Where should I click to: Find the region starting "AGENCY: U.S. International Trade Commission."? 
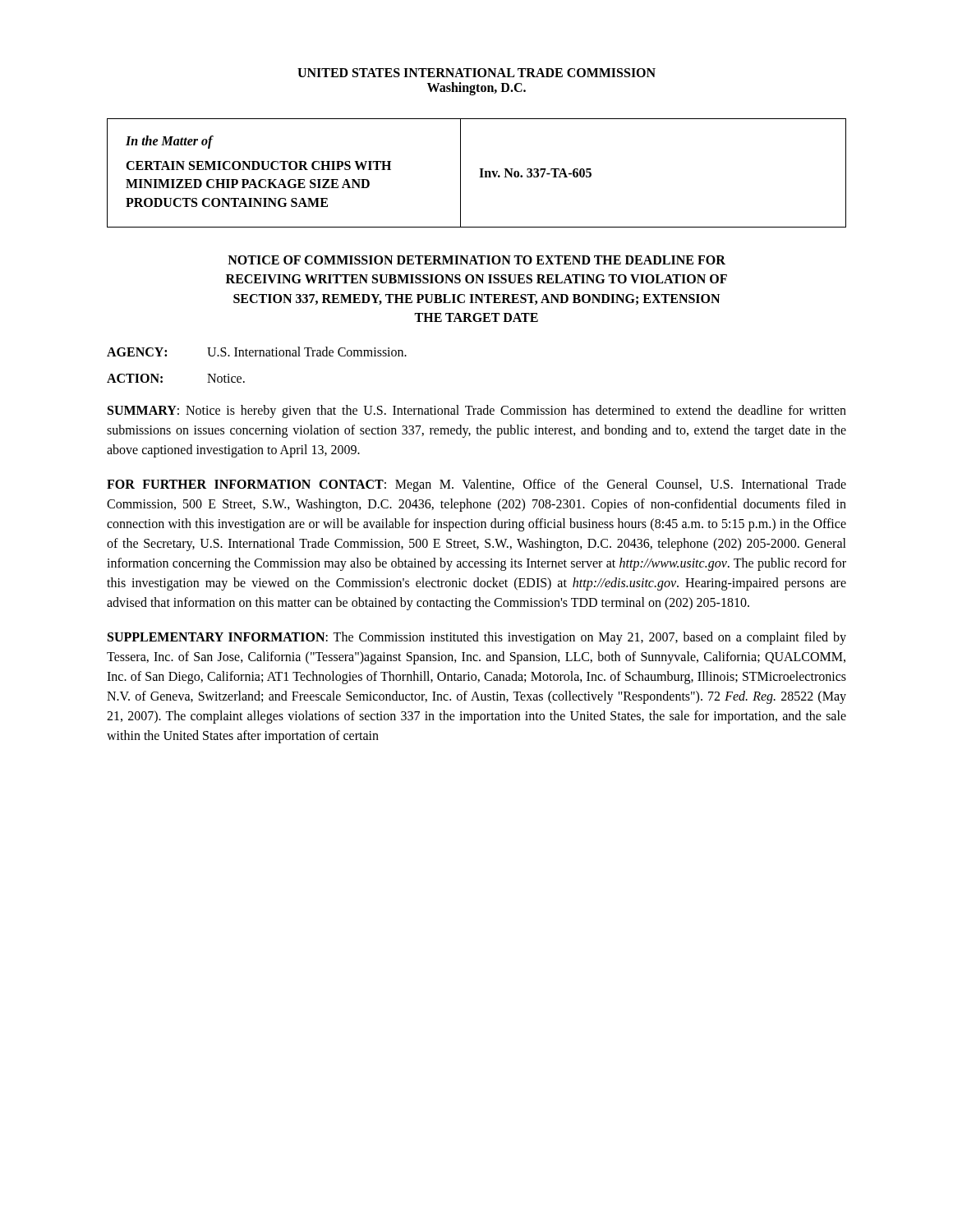click(x=257, y=352)
